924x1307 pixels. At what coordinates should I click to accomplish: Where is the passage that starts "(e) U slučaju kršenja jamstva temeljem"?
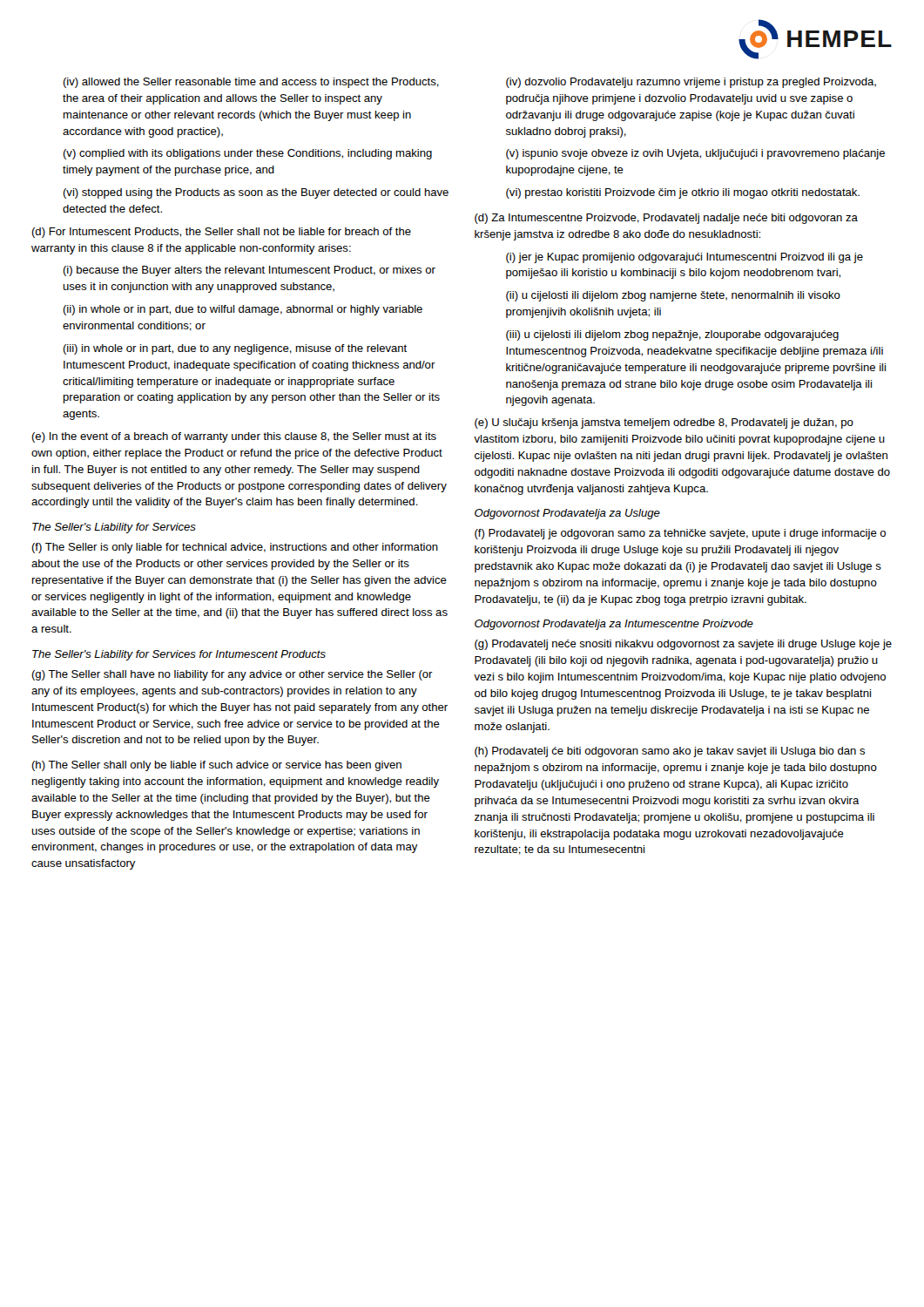coord(682,455)
